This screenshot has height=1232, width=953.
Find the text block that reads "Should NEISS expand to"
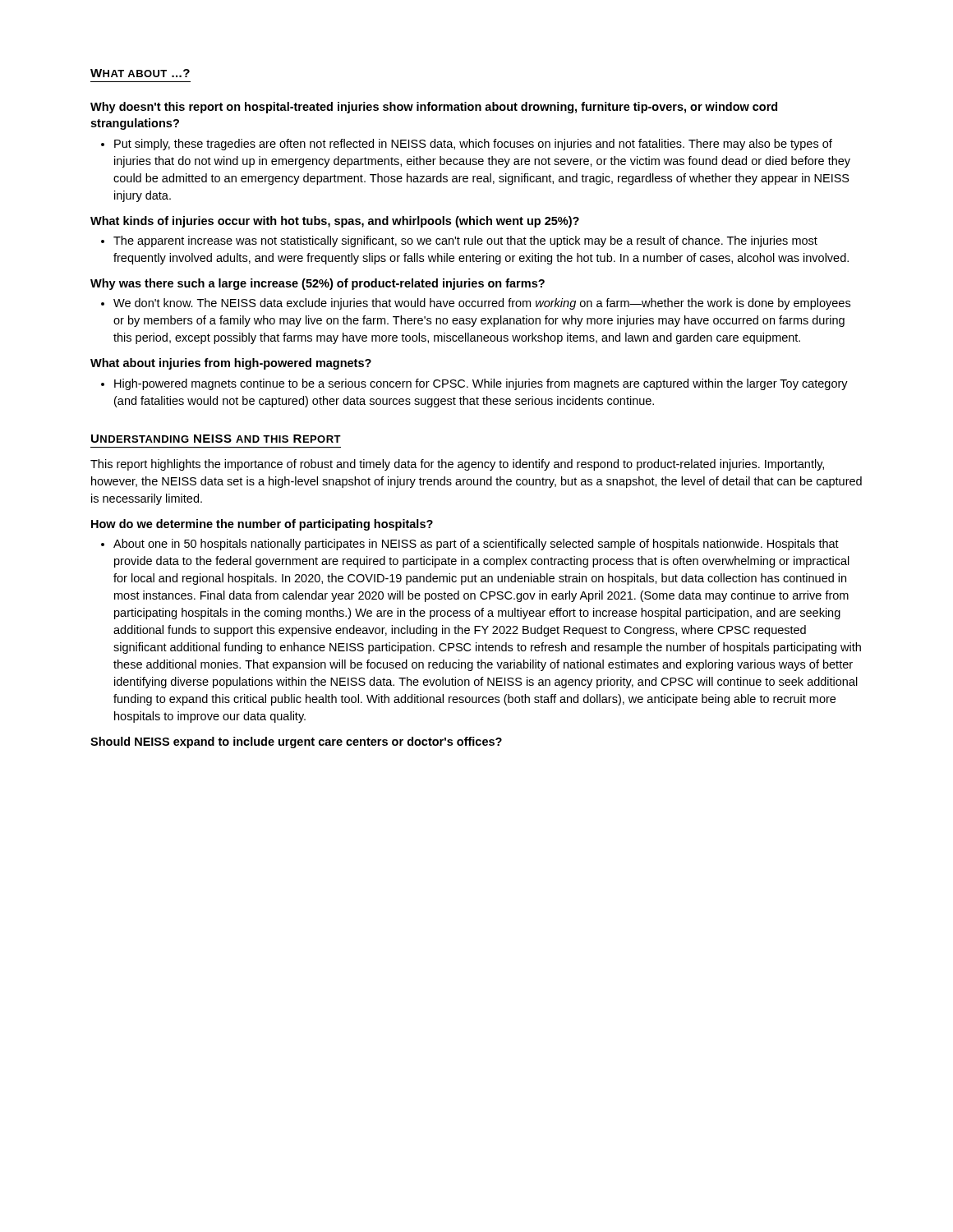click(296, 742)
